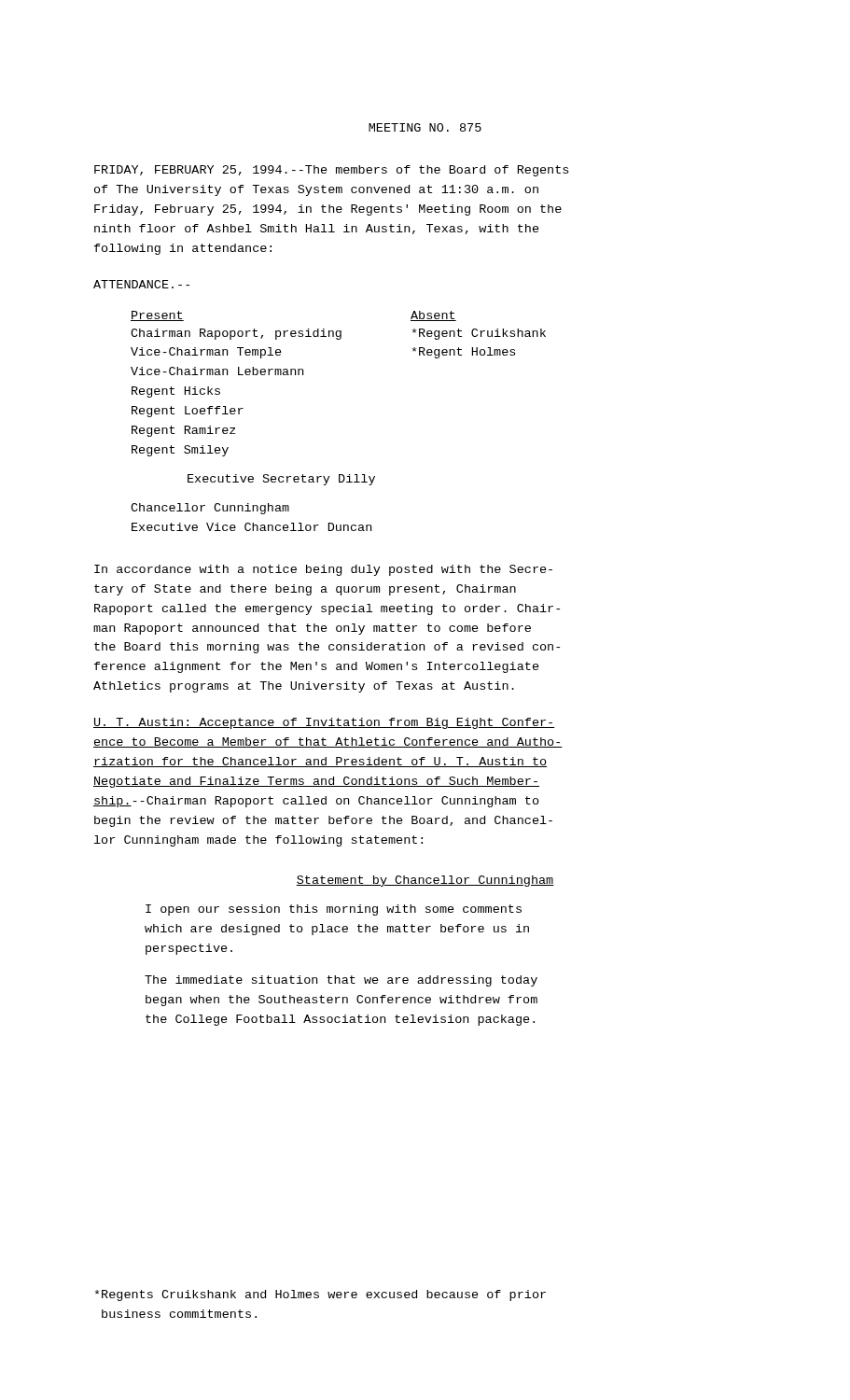The width and height of the screenshot is (850, 1400).
Task: Locate the text starting "I open our session this morning with"
Action: [x=337, y=929]
